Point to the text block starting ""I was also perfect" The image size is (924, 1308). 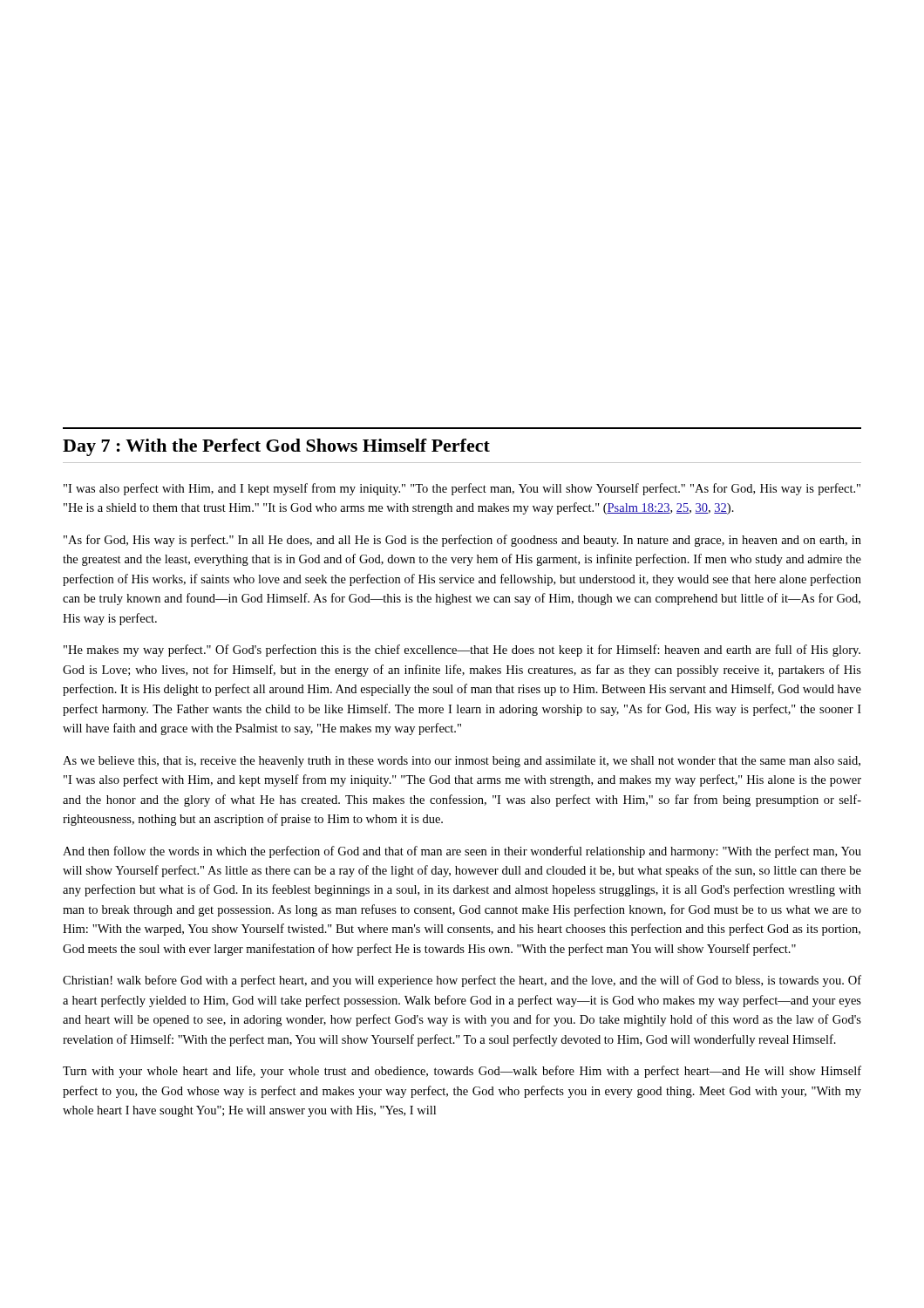point(462,498)
